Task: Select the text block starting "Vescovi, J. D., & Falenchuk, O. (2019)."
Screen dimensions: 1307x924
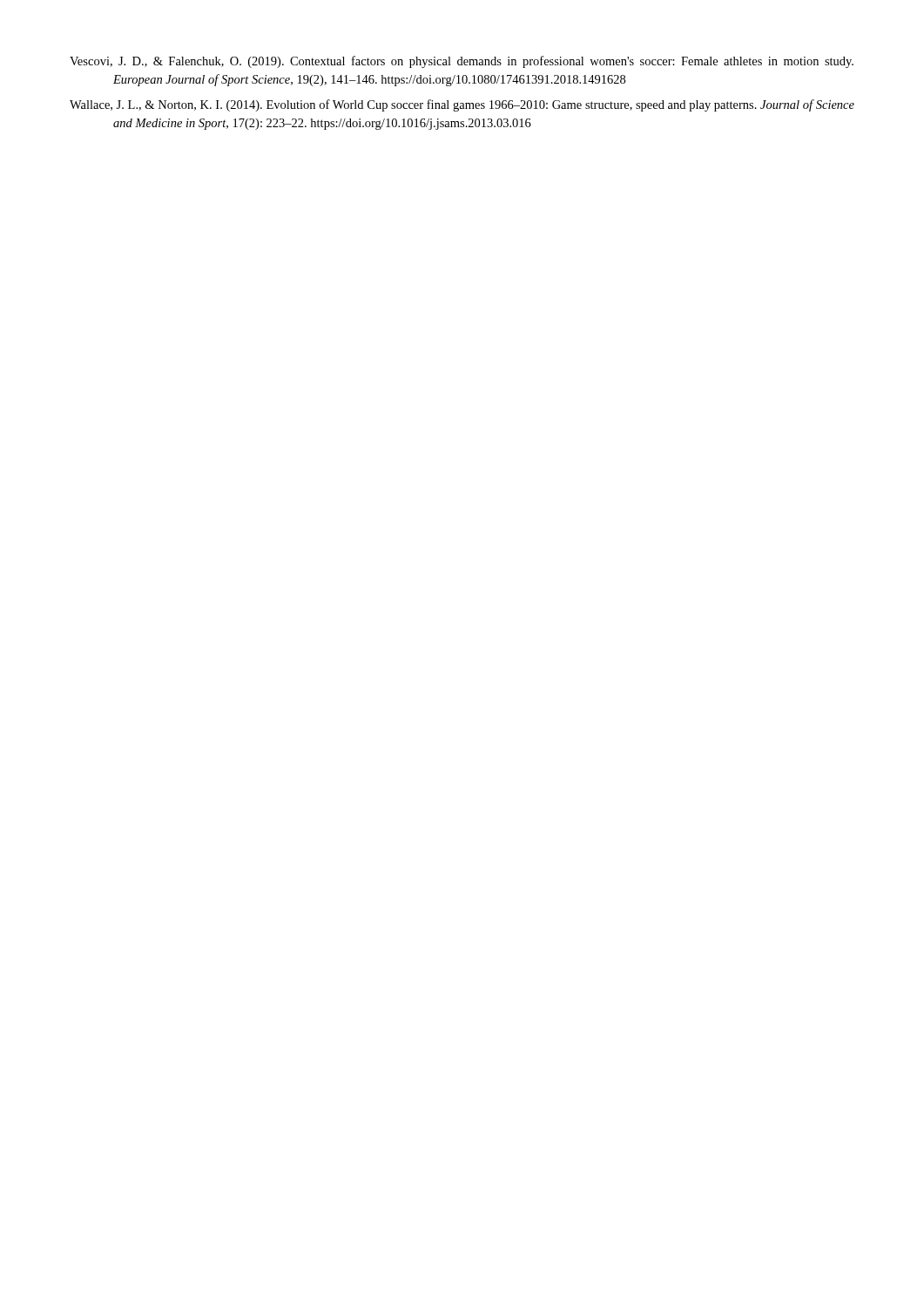Action: (462, 70)
